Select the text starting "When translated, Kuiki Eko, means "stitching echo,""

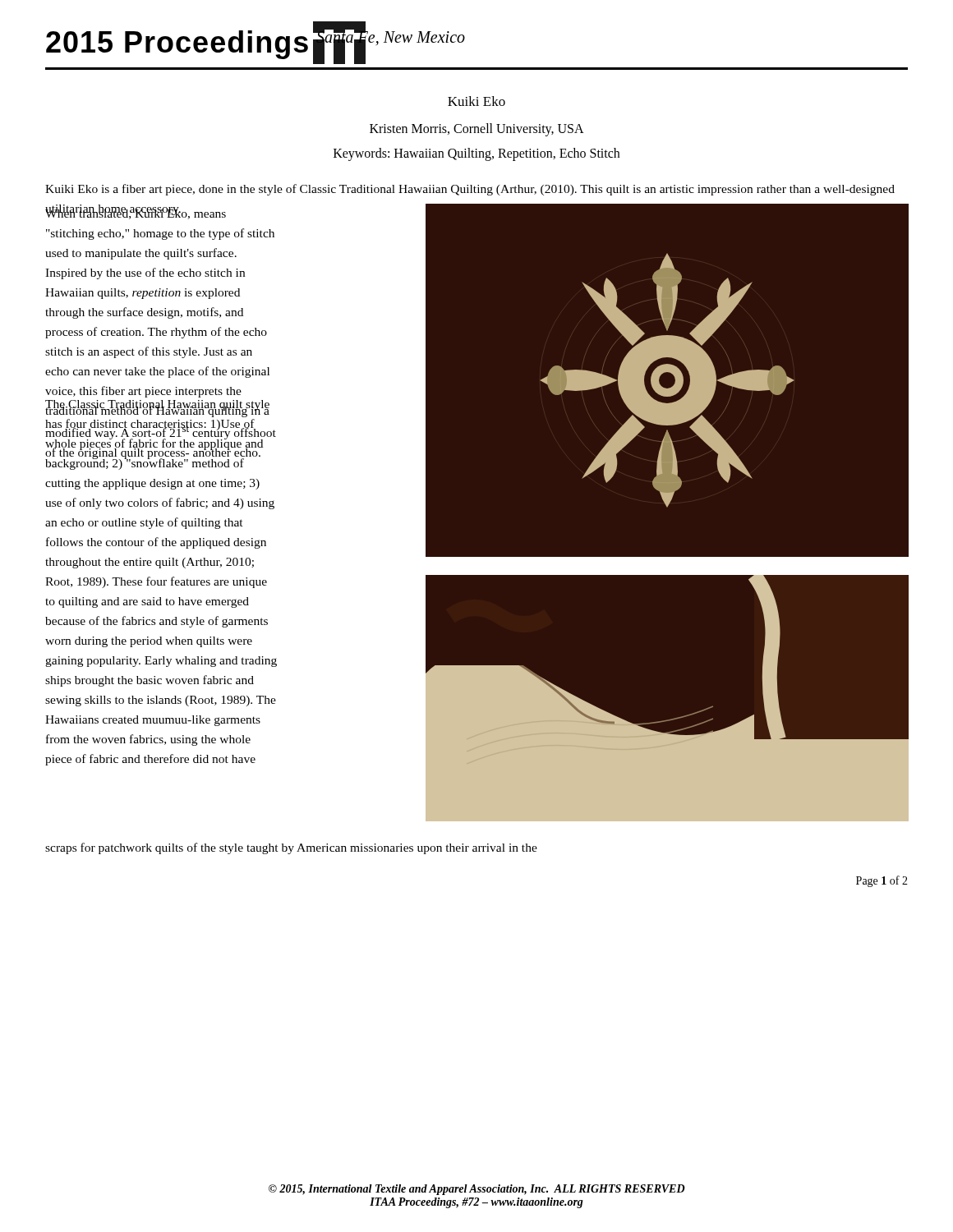[x=160, y=333]
